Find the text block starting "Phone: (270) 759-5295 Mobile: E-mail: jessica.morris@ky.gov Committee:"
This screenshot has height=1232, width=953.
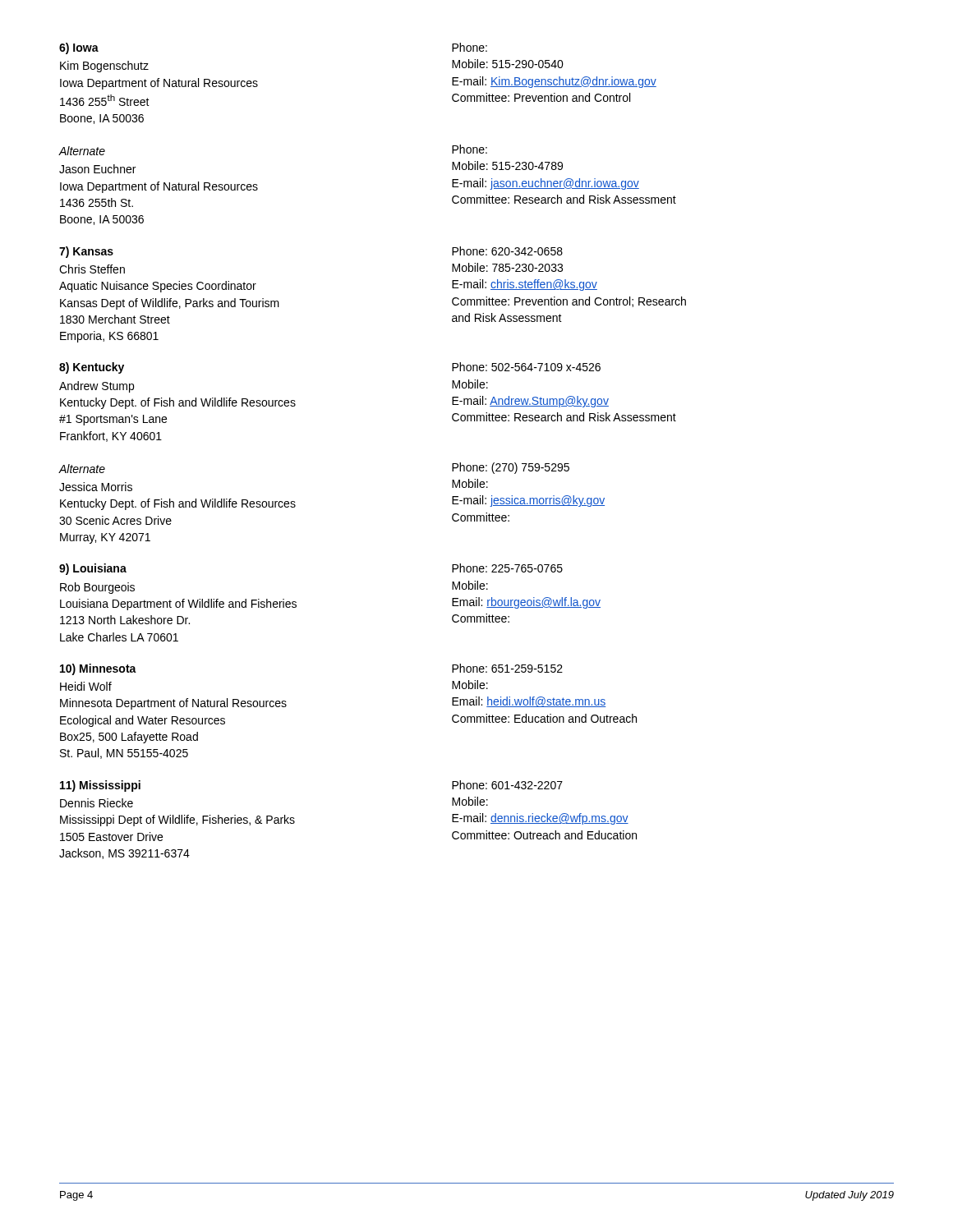(x=511, y=468)
